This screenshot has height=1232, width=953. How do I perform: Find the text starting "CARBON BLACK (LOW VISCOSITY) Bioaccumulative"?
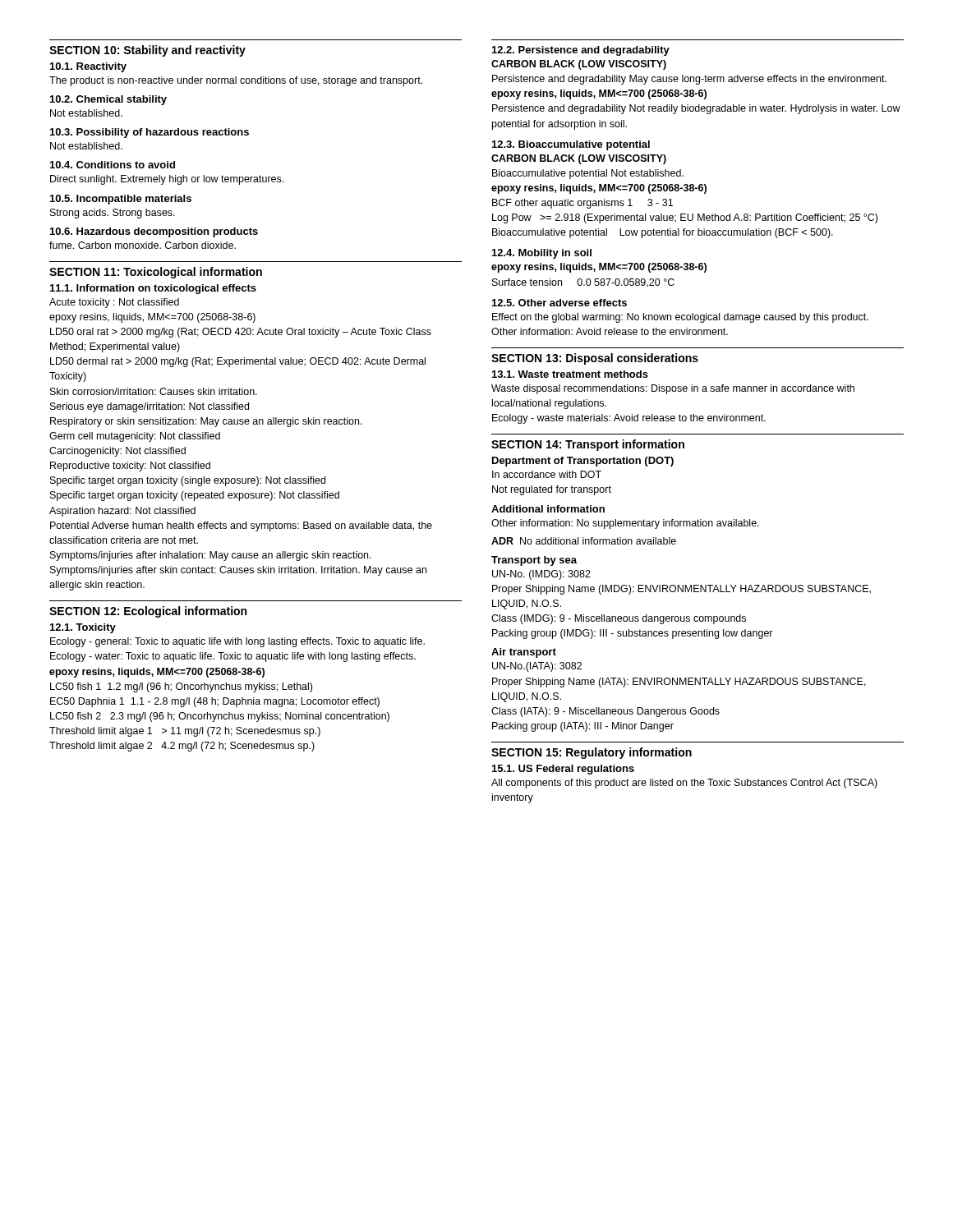685,195
